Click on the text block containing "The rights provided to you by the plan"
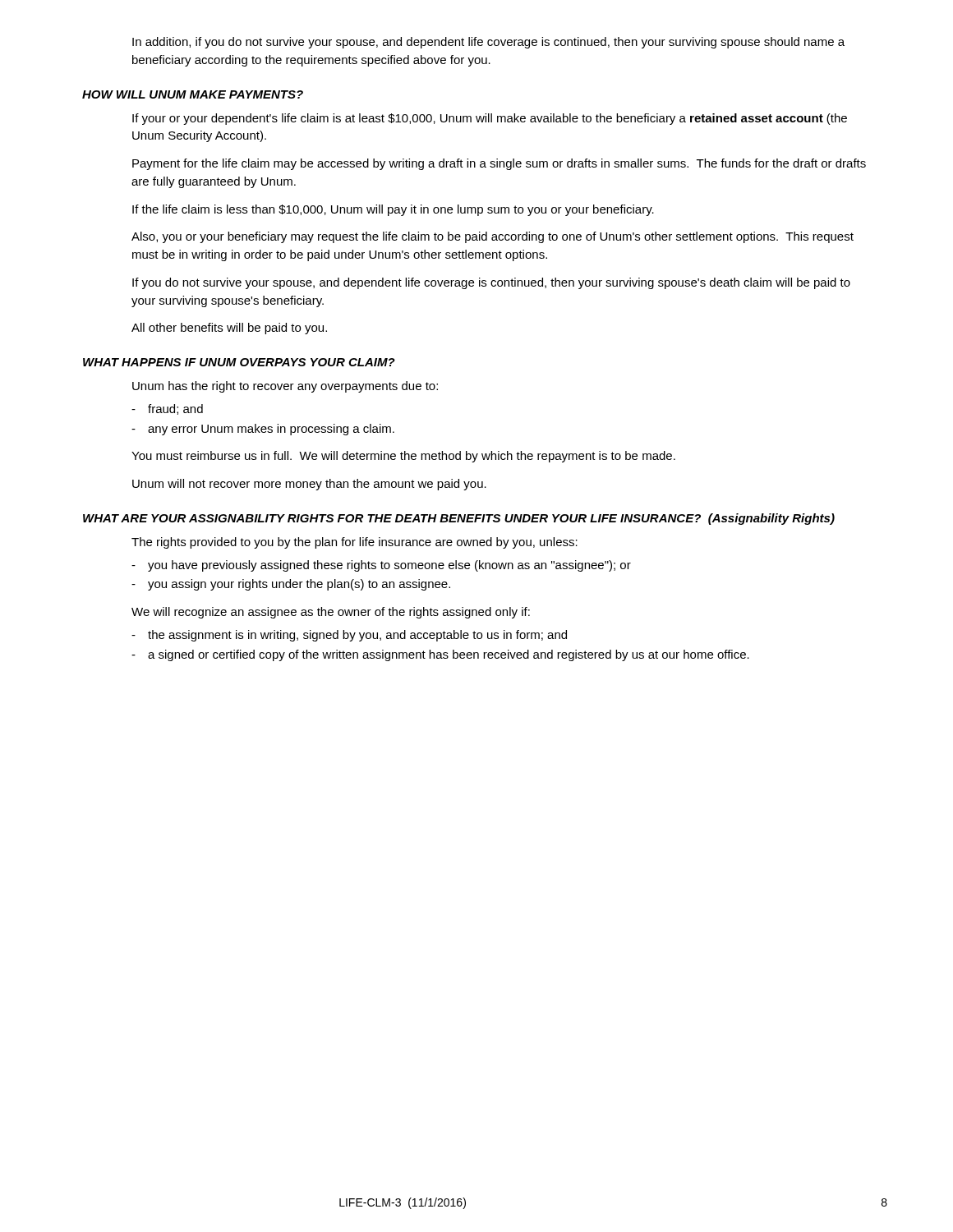 click(x=355, y=541)
